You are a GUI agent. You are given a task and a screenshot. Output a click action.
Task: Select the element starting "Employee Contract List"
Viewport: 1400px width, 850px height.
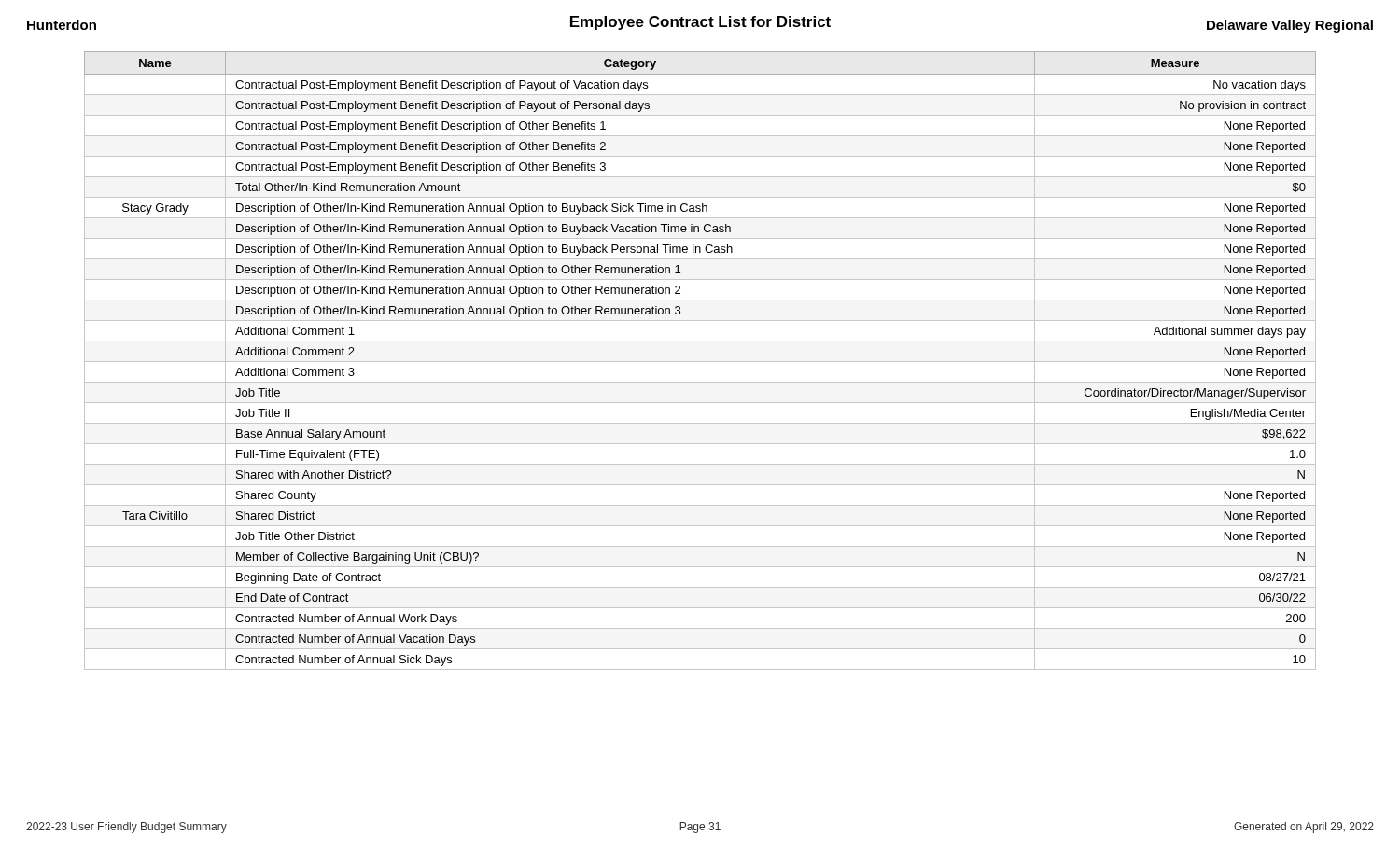(x=700, y=22)
